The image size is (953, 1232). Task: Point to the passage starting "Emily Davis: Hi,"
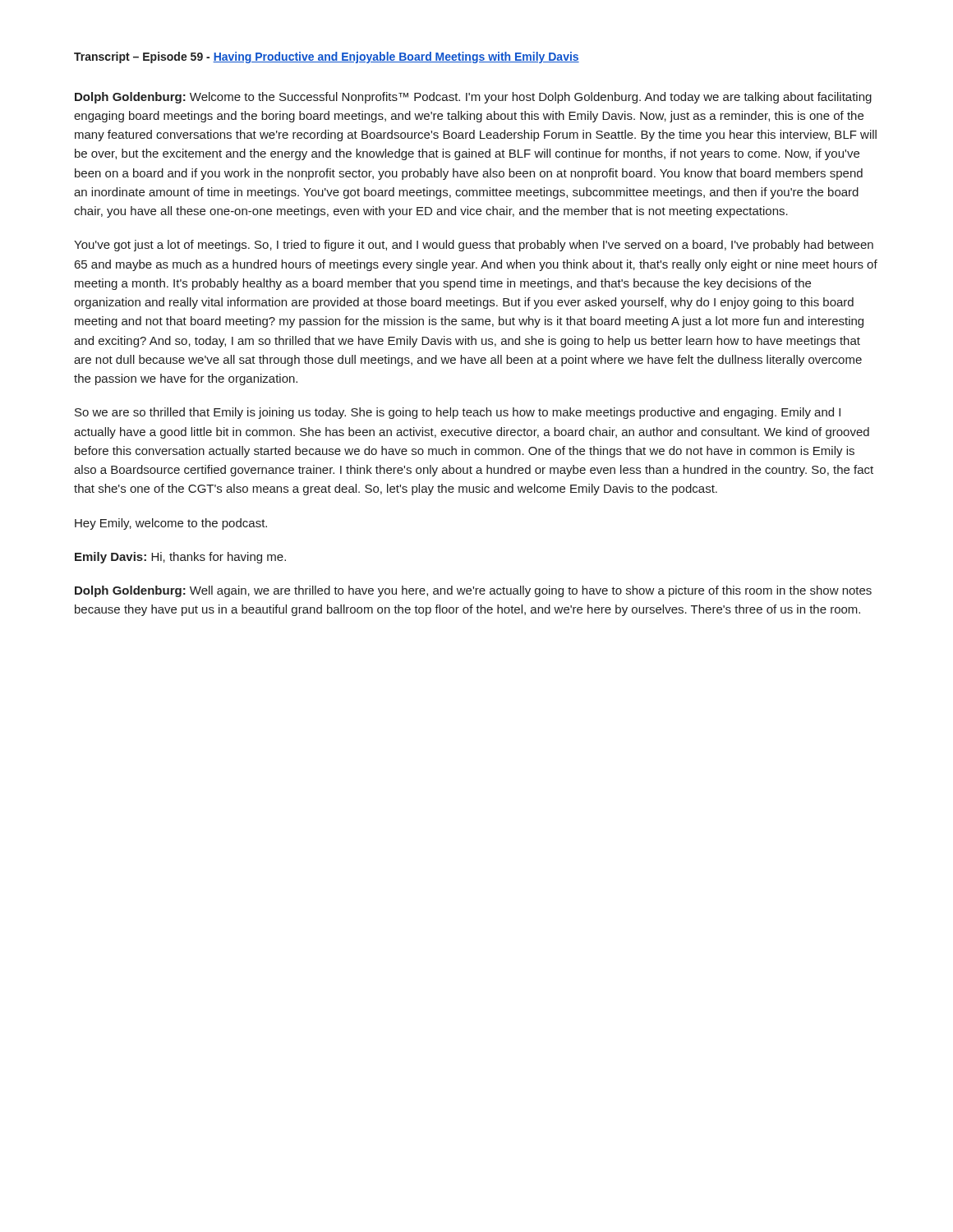(180, 556)
